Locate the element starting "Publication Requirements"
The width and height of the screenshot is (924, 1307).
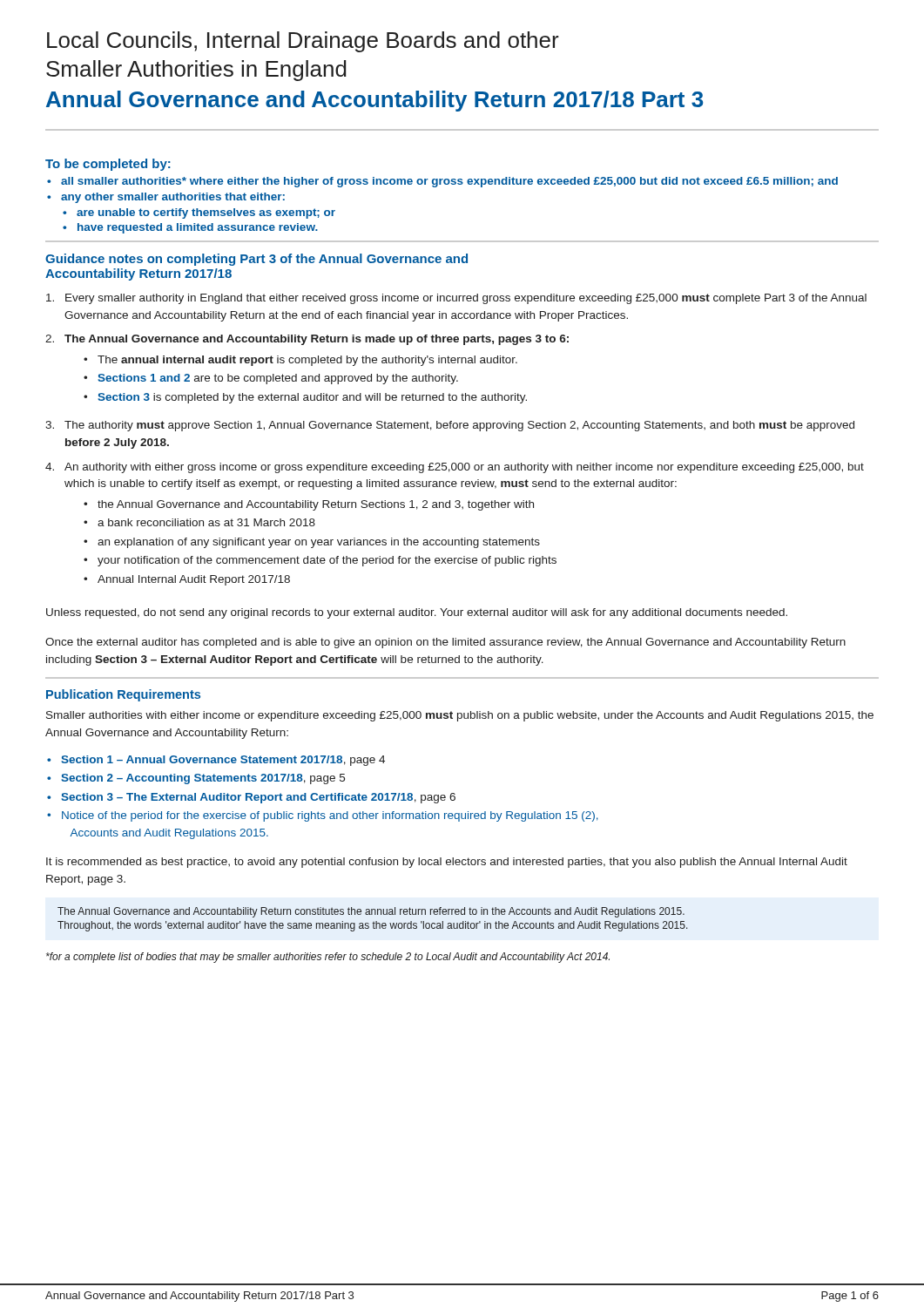(123, 695)
